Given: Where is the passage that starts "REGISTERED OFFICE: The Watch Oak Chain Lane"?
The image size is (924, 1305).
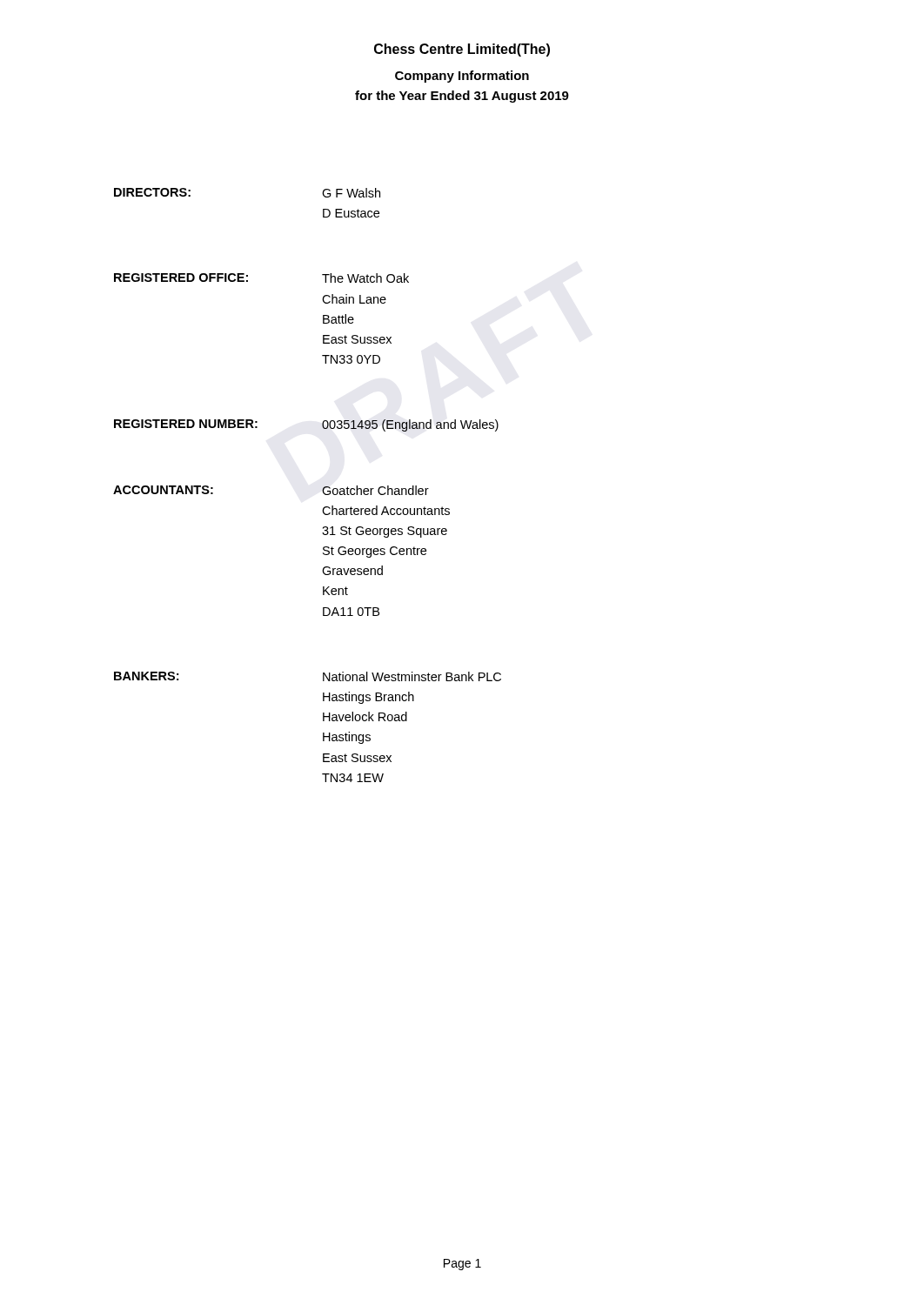Looking at the screenshot, I should tap(181, 278).
